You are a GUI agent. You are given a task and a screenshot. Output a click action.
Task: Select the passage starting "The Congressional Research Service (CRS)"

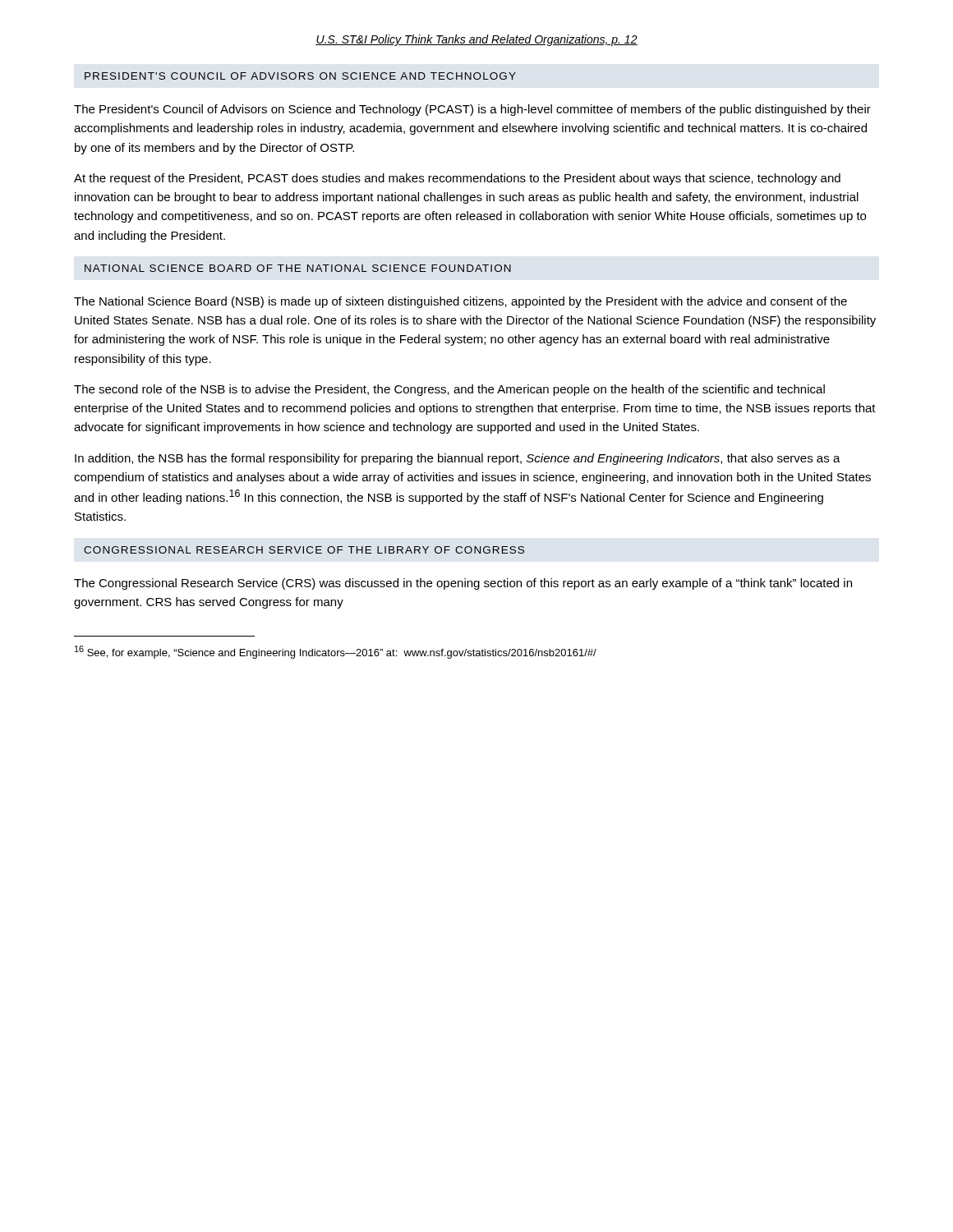click(463, 592)
